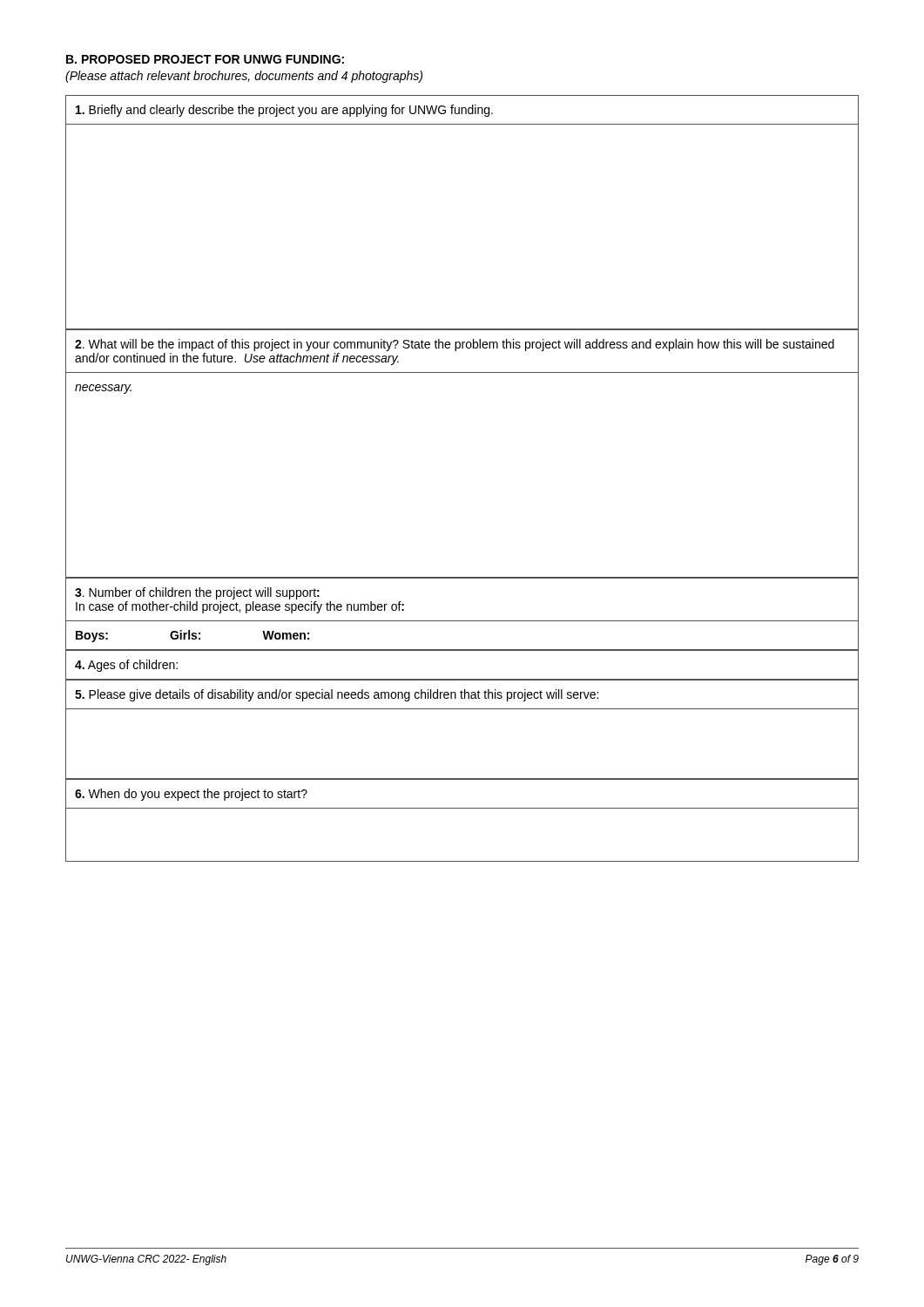
Task: Locate the text starting "Ages of children:"
Action: [462, 665]
